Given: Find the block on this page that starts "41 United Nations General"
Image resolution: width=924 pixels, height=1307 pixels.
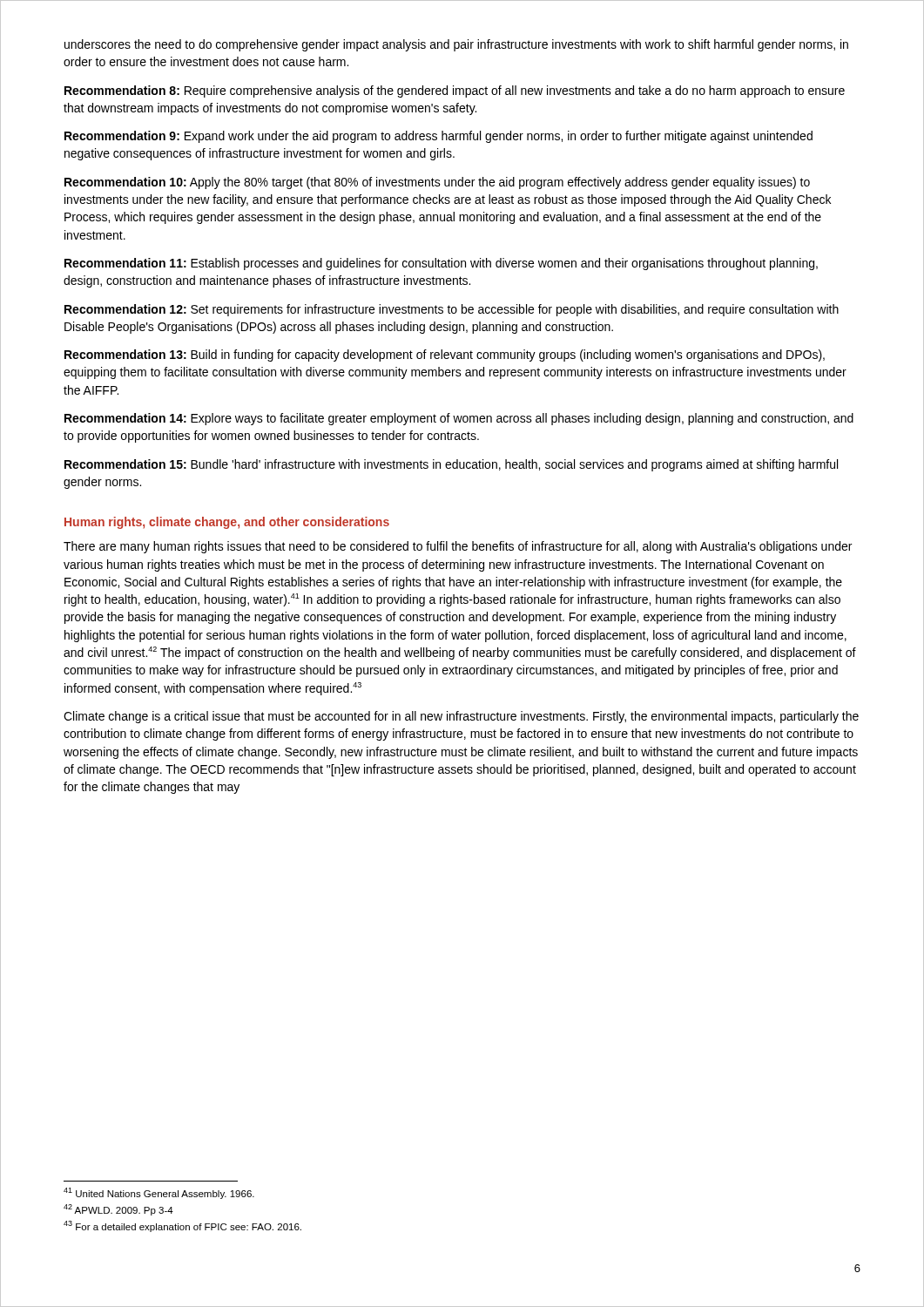Looking at the screenshot, I should pos(159,1193).
